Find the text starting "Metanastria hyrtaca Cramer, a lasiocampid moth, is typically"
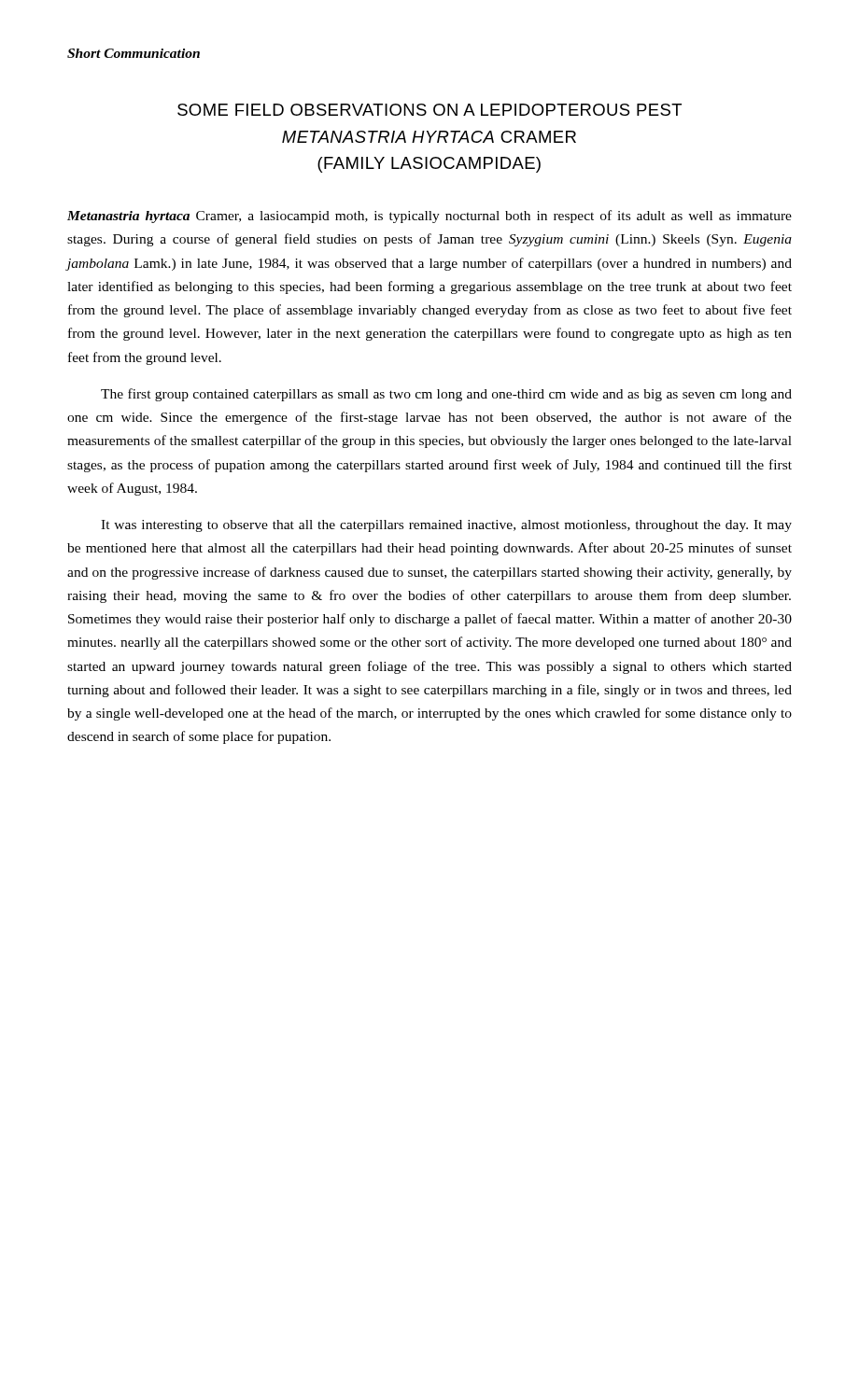This screenshot has width=859, height=1400. pos(430,286)
